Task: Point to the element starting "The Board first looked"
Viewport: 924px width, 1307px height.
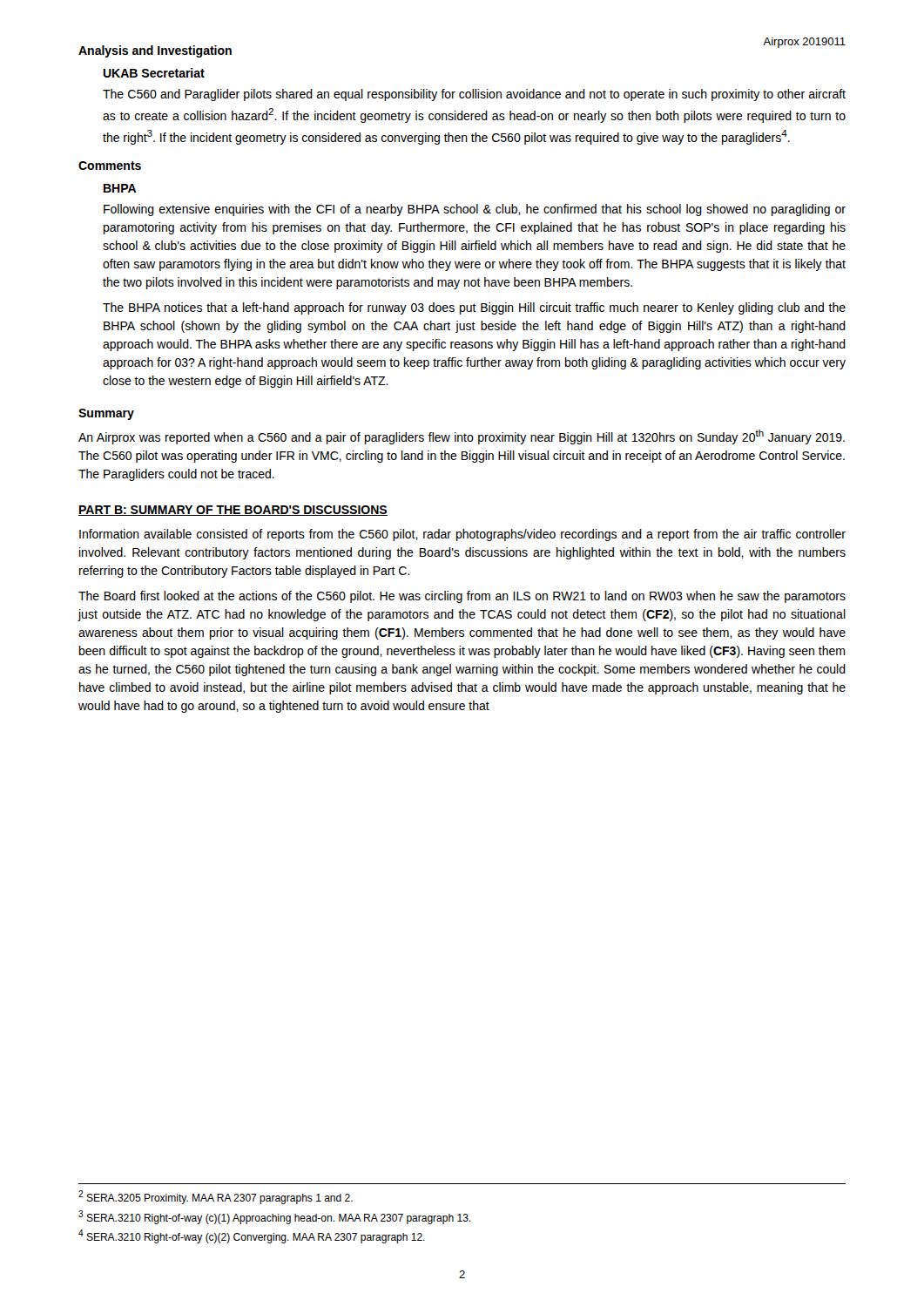Action: click(462, 651)
